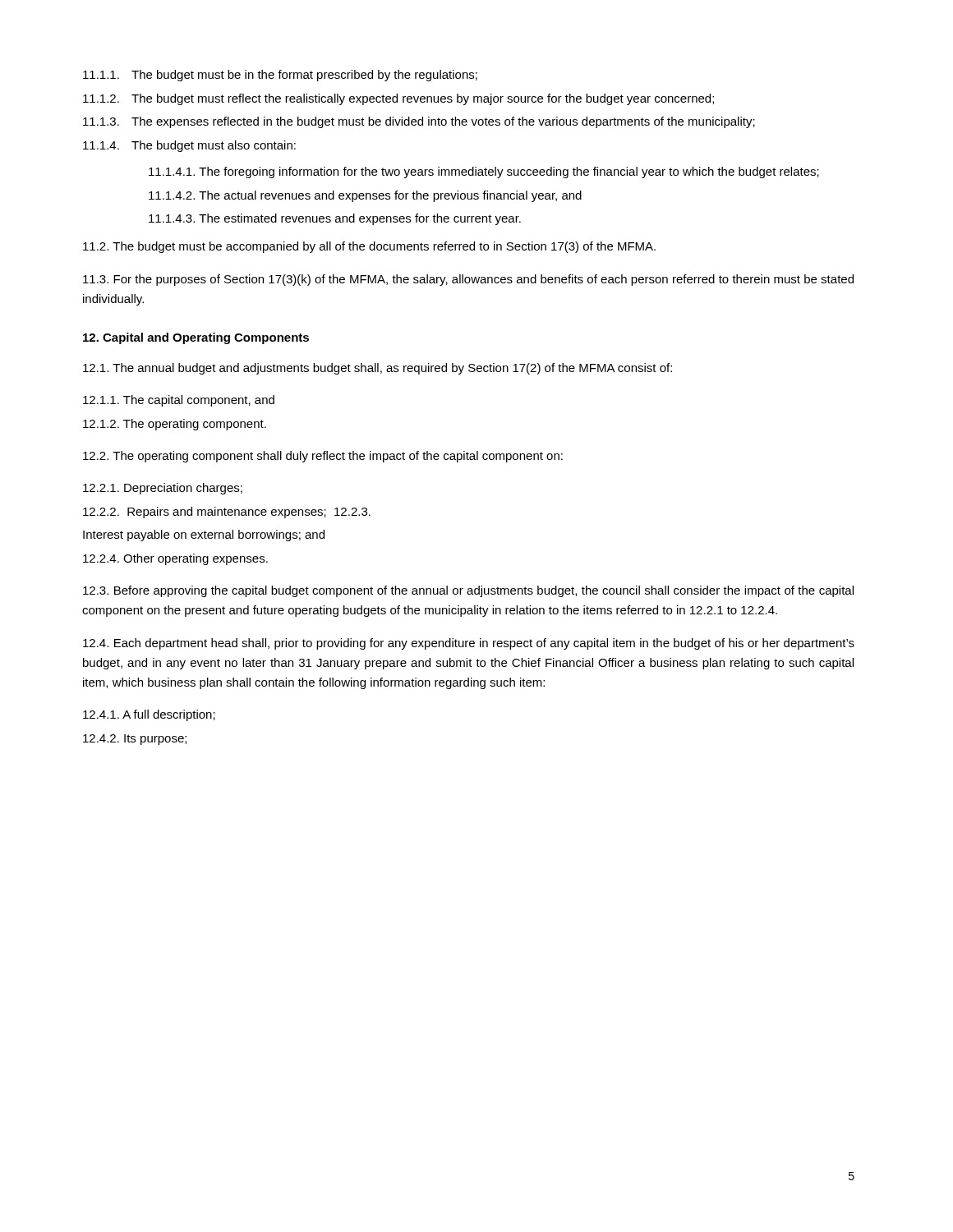953x1232 pixels.
Task: Find the list item that reads "12.1.1. The capital component, and"
Action: (179, 401)
